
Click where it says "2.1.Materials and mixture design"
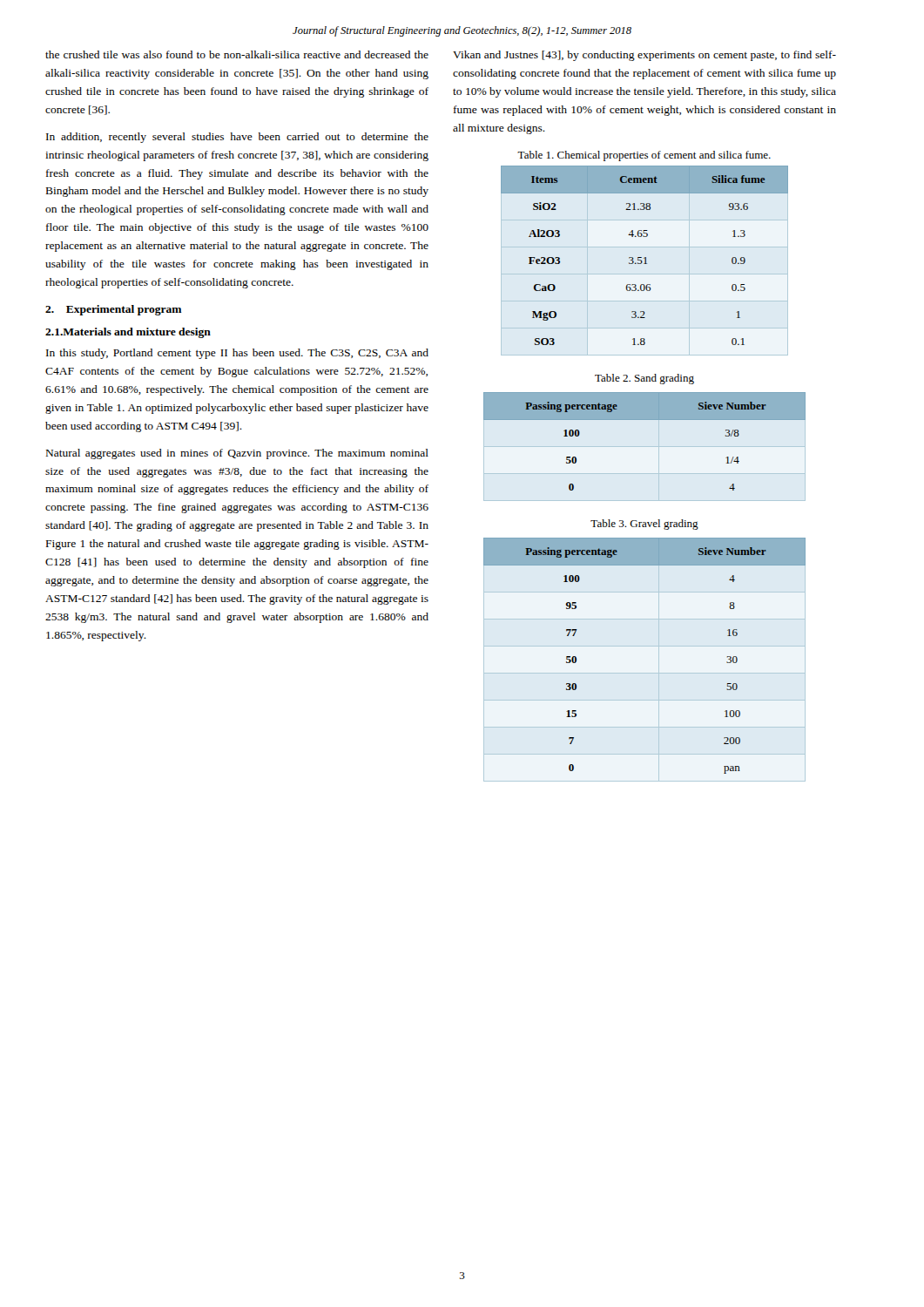(x=128, y=332)
